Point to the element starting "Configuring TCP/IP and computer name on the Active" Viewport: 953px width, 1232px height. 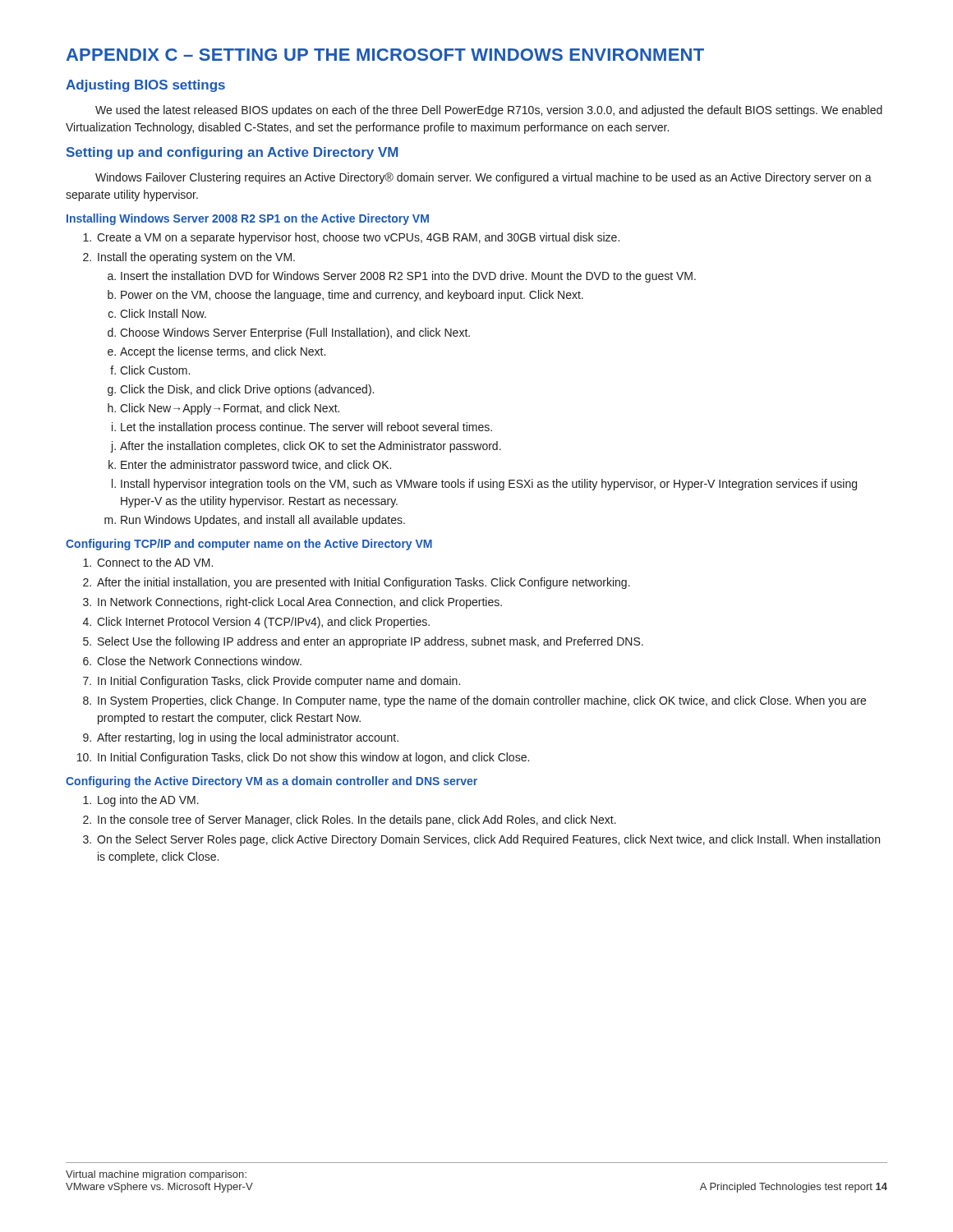[249, 545]
